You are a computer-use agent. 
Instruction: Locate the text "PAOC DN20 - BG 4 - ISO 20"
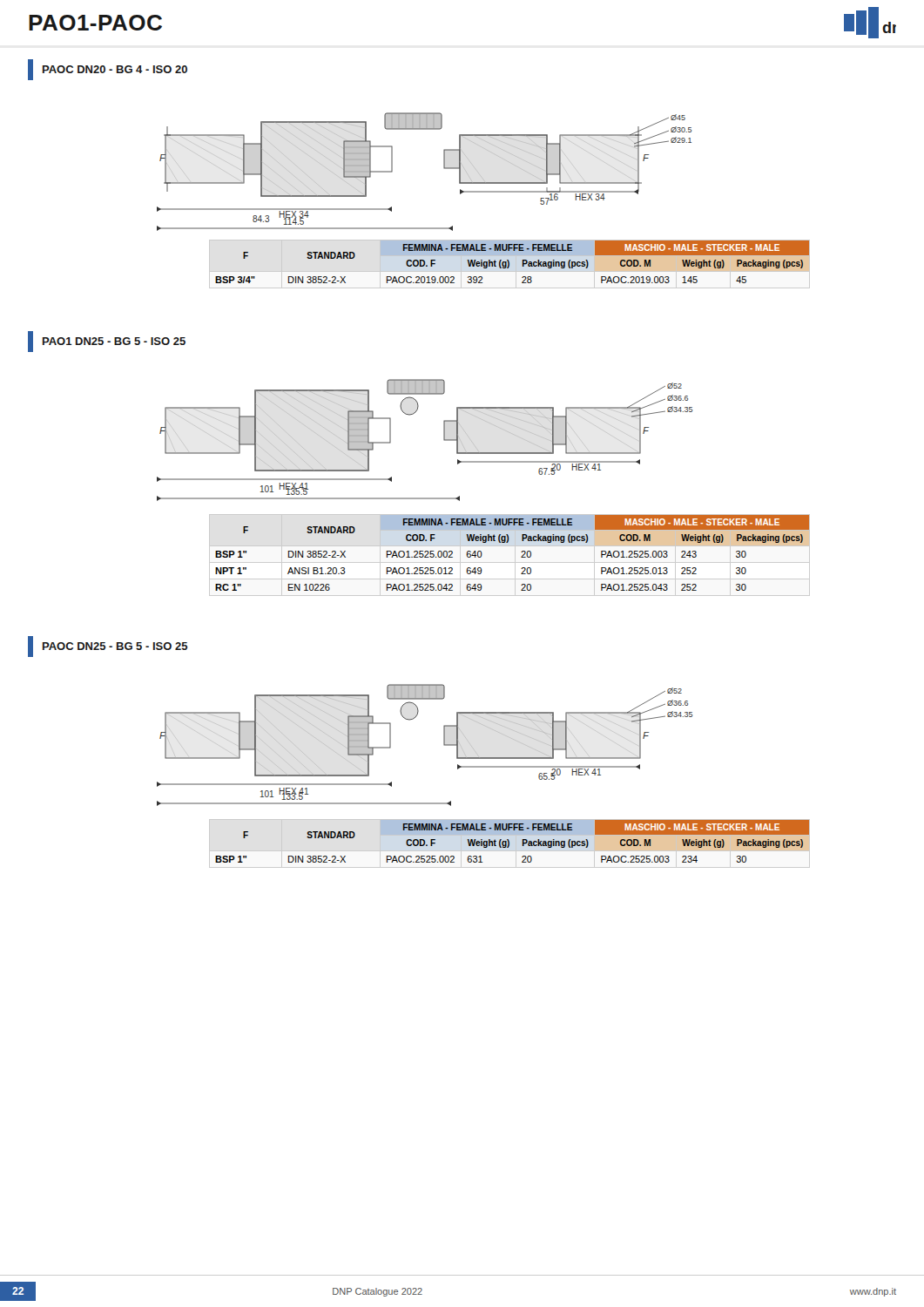[x=108, y=70]
